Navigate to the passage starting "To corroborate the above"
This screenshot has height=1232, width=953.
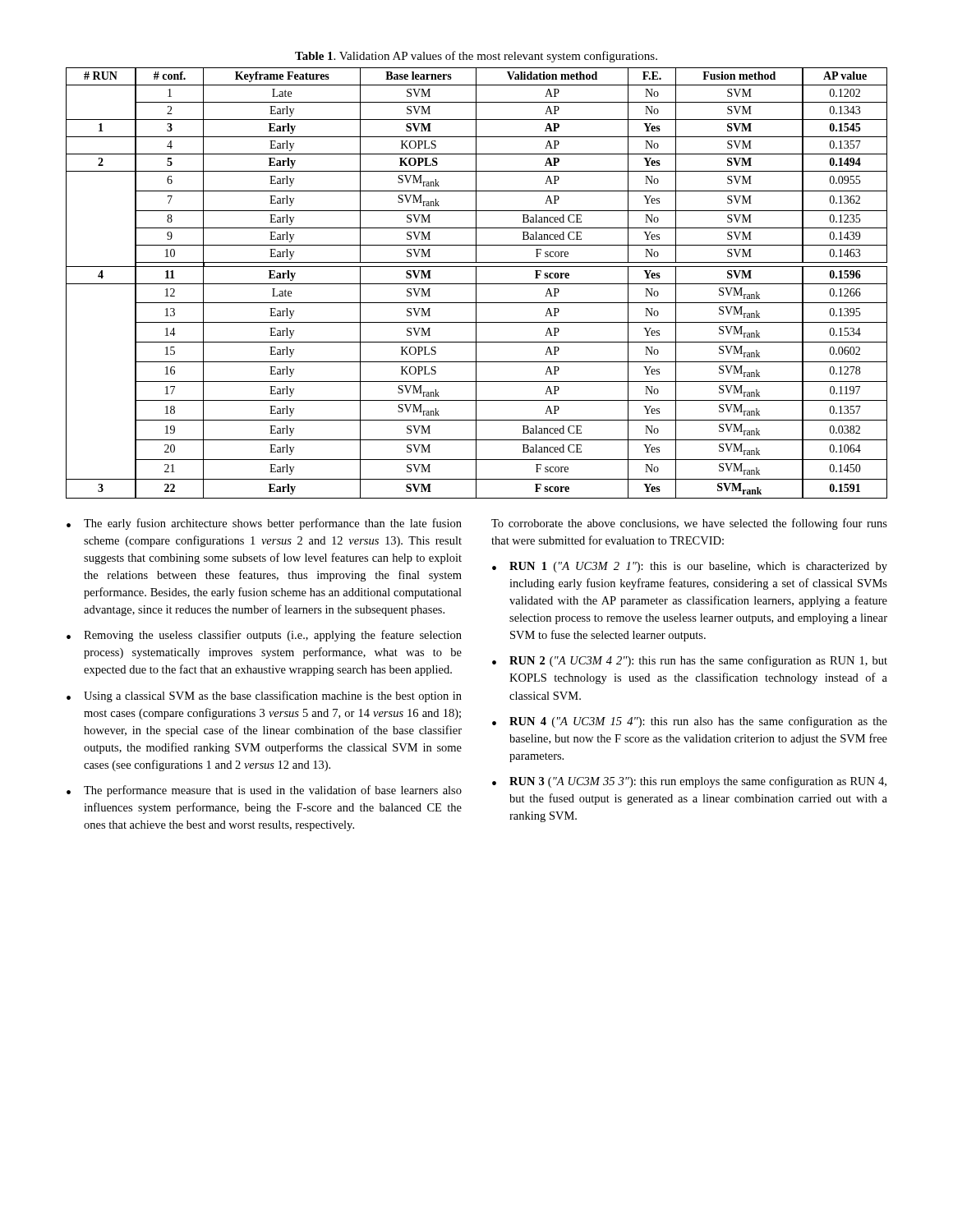click(x=689, y=532)
